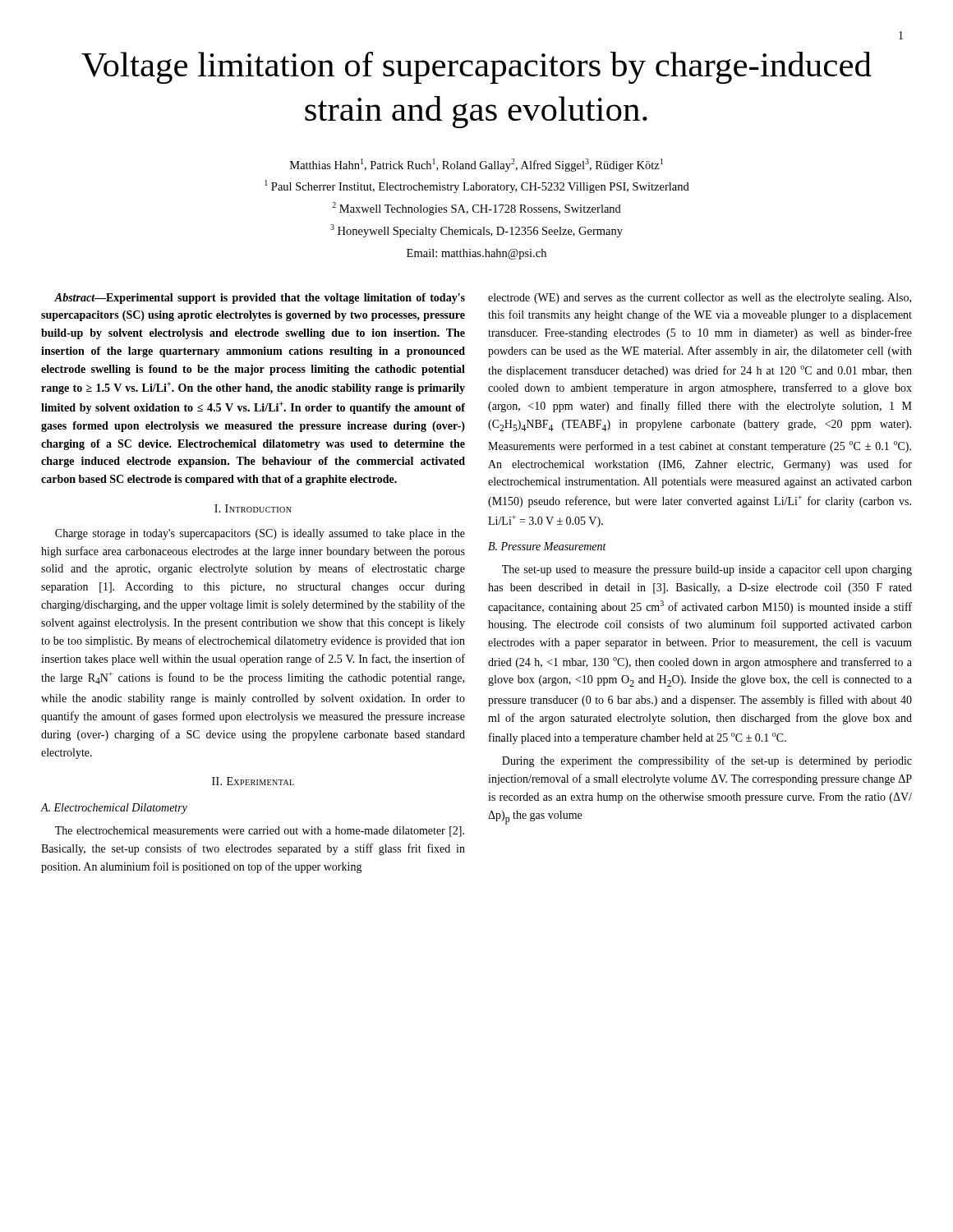
Task: Click on the block starting "Voltage limitation of supercapacitors by charge-induced strain"
Action: (476, 87)
